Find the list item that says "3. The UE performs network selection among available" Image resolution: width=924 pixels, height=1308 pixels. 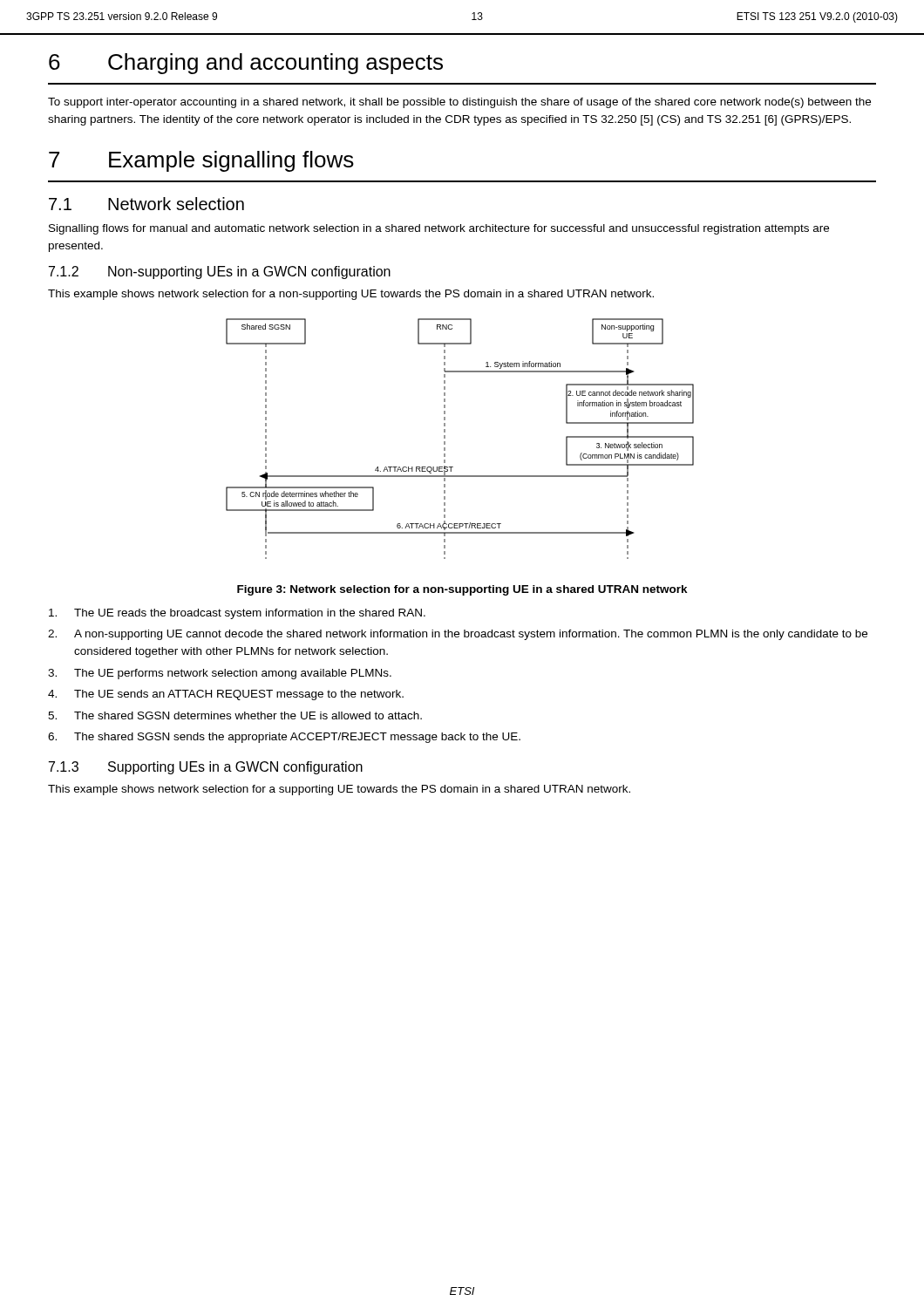coord(220,673)
